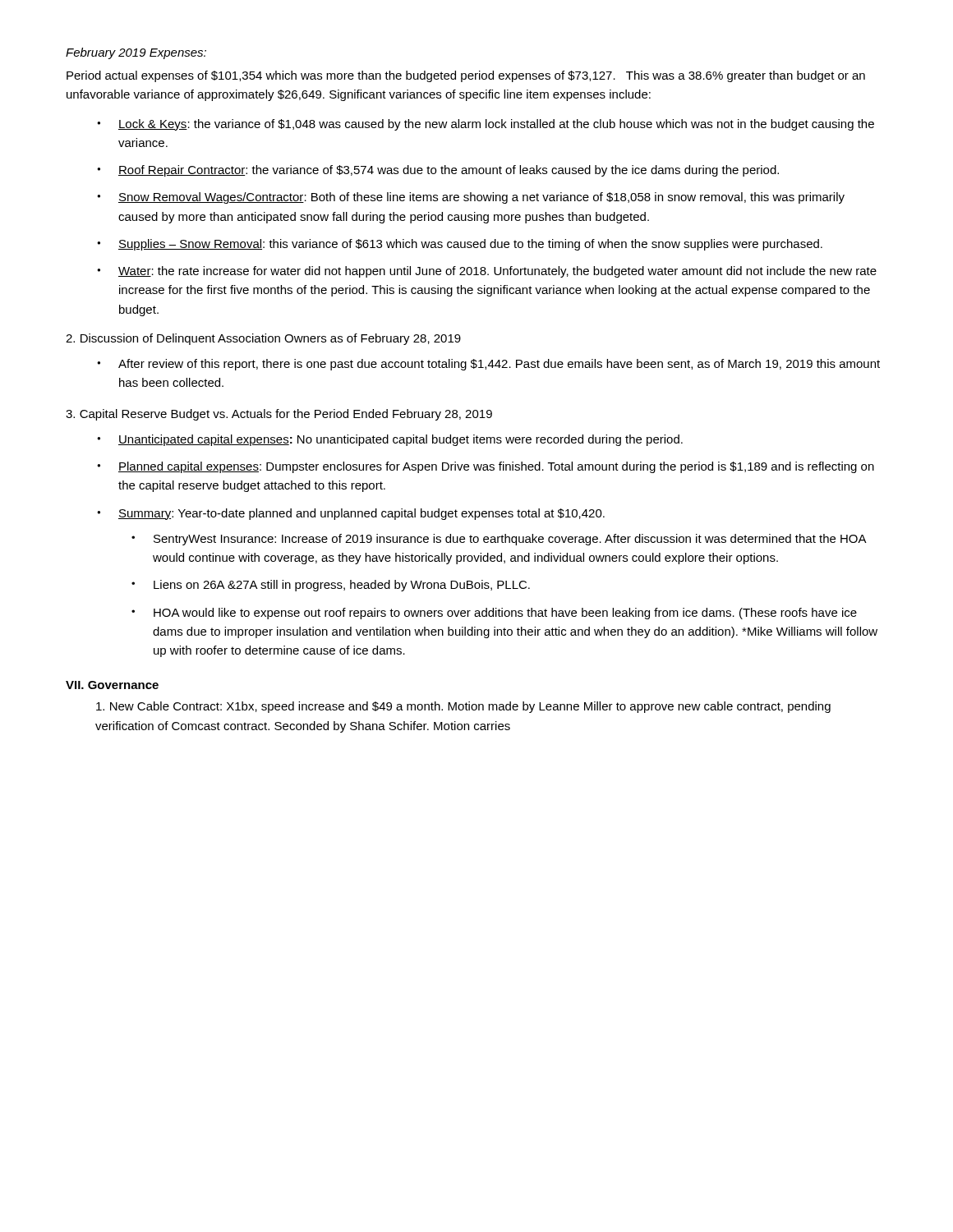Find the block on this page that starts "• HOA would like to expense"
The image size is (953, 1232).
point(509,631)
